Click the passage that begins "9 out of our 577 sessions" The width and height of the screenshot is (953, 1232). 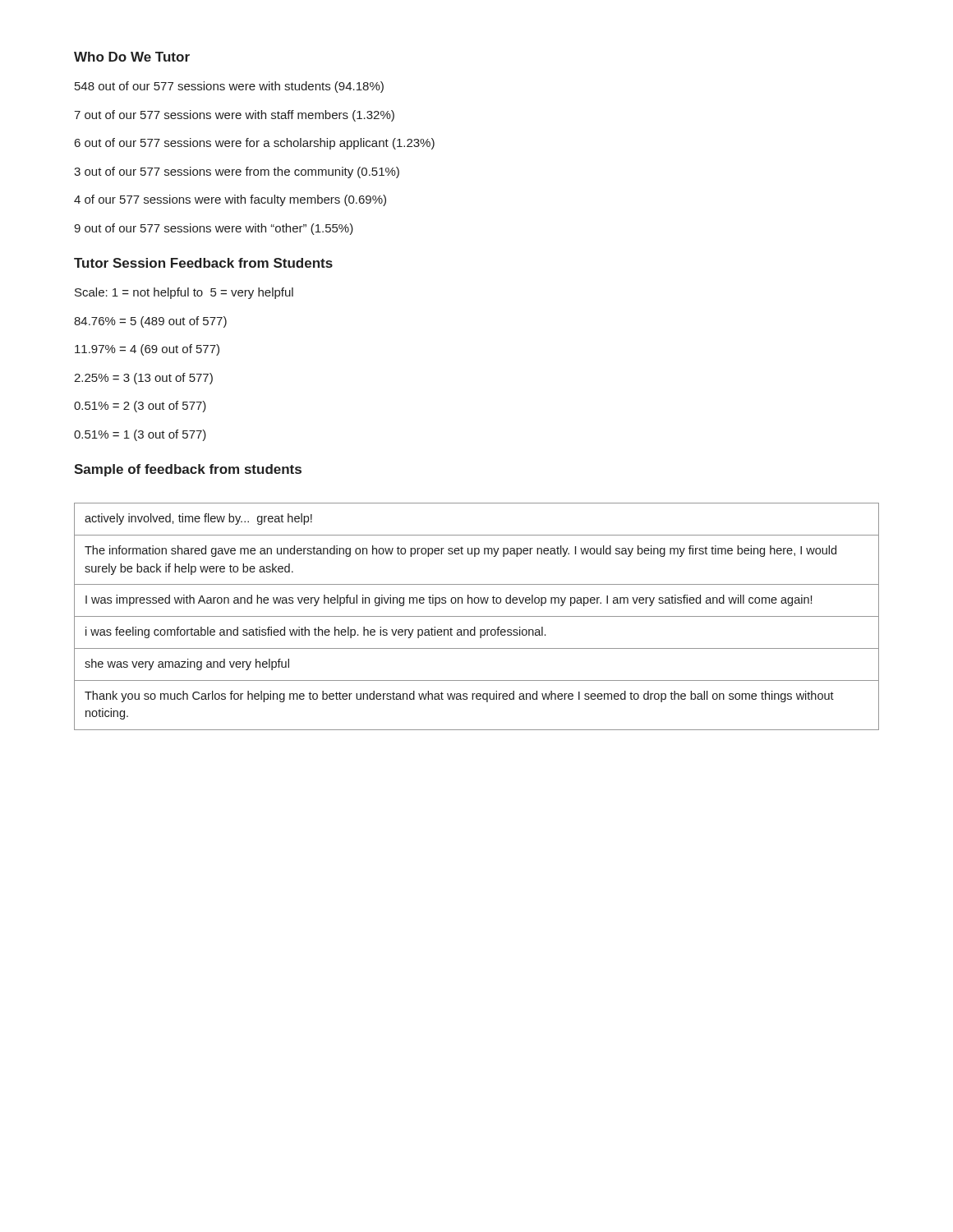point(214,227)
